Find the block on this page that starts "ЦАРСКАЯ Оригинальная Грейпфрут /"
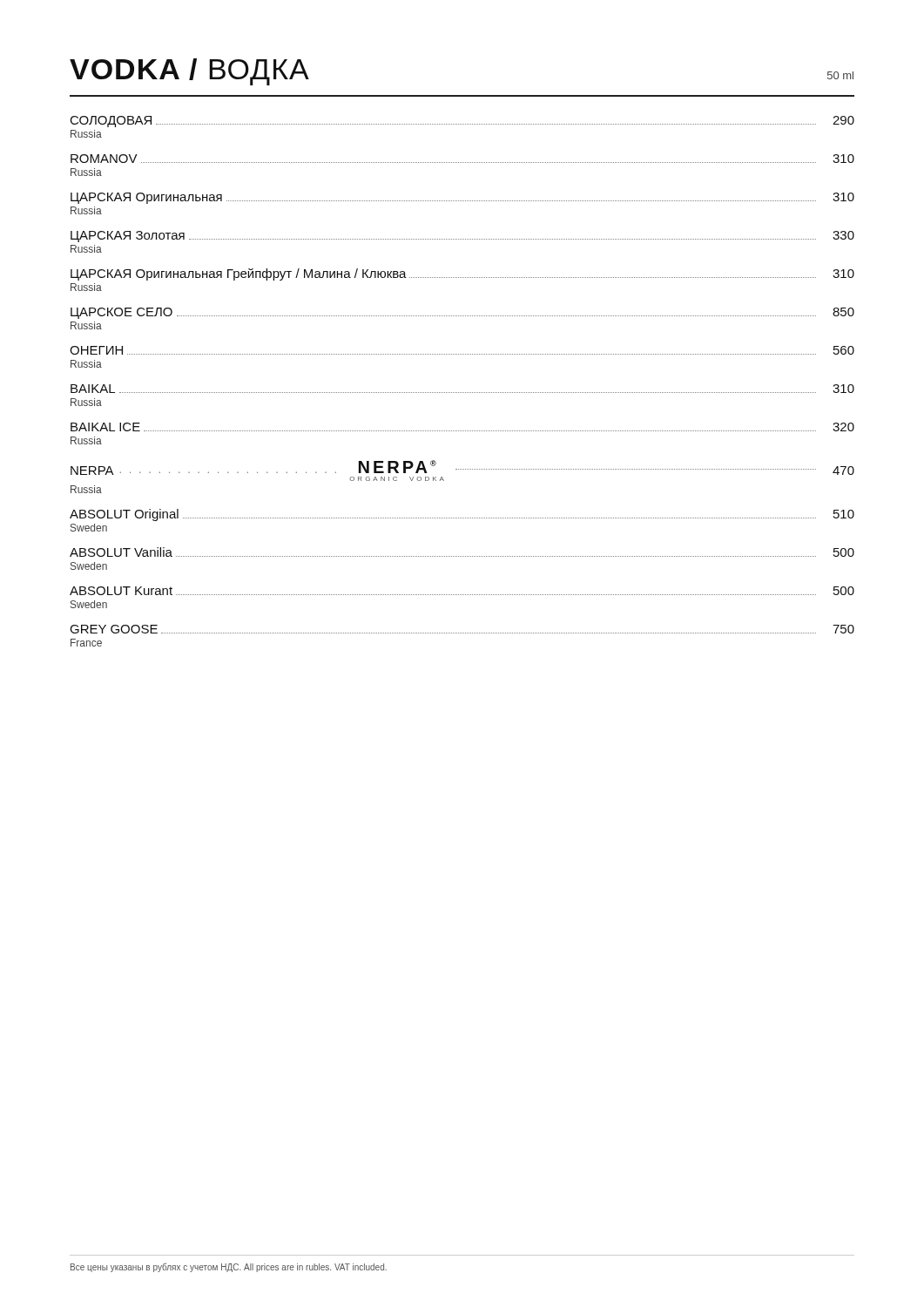 462,280
